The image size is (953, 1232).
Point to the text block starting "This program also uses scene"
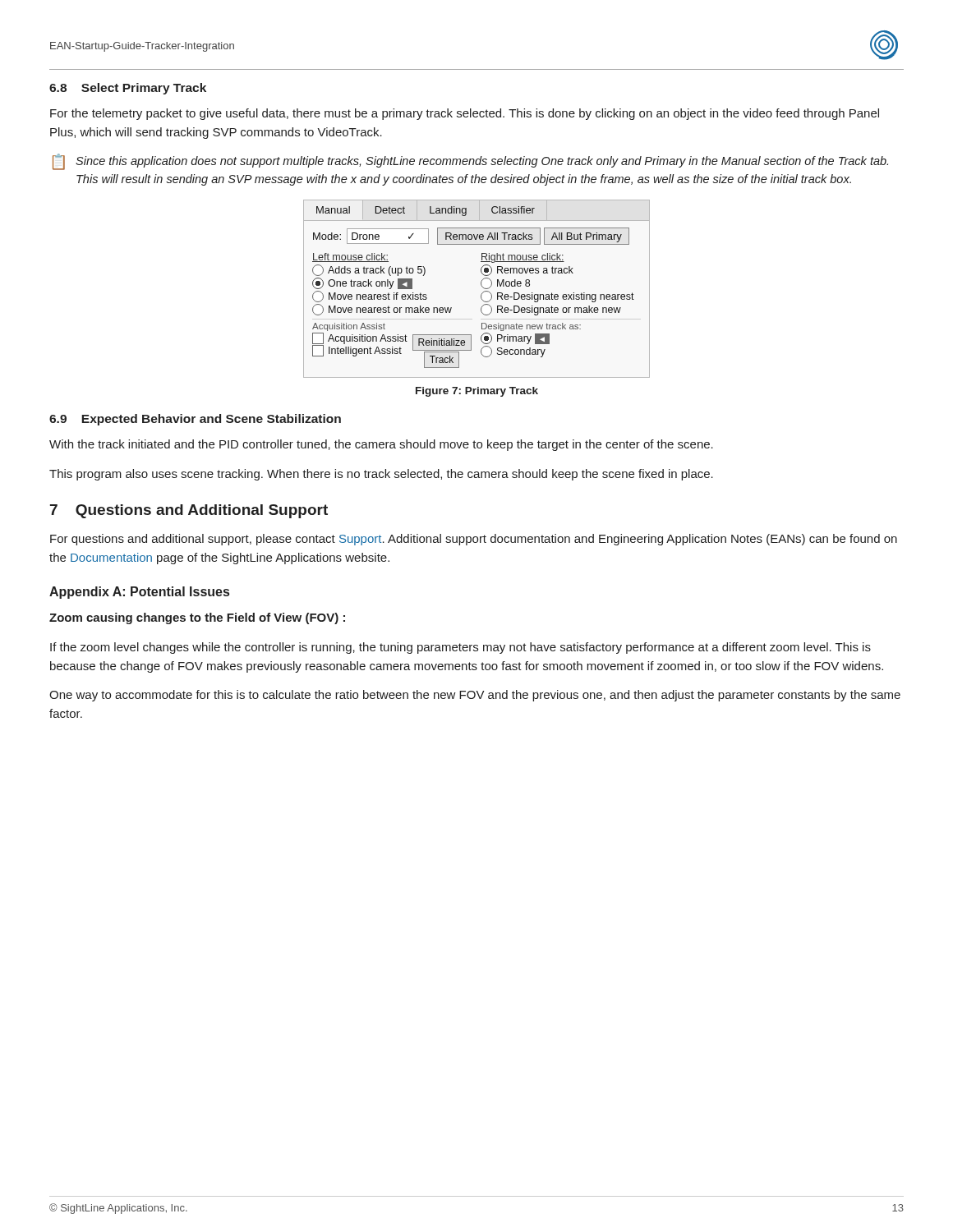pyautogui.click(x=476, y=473)
